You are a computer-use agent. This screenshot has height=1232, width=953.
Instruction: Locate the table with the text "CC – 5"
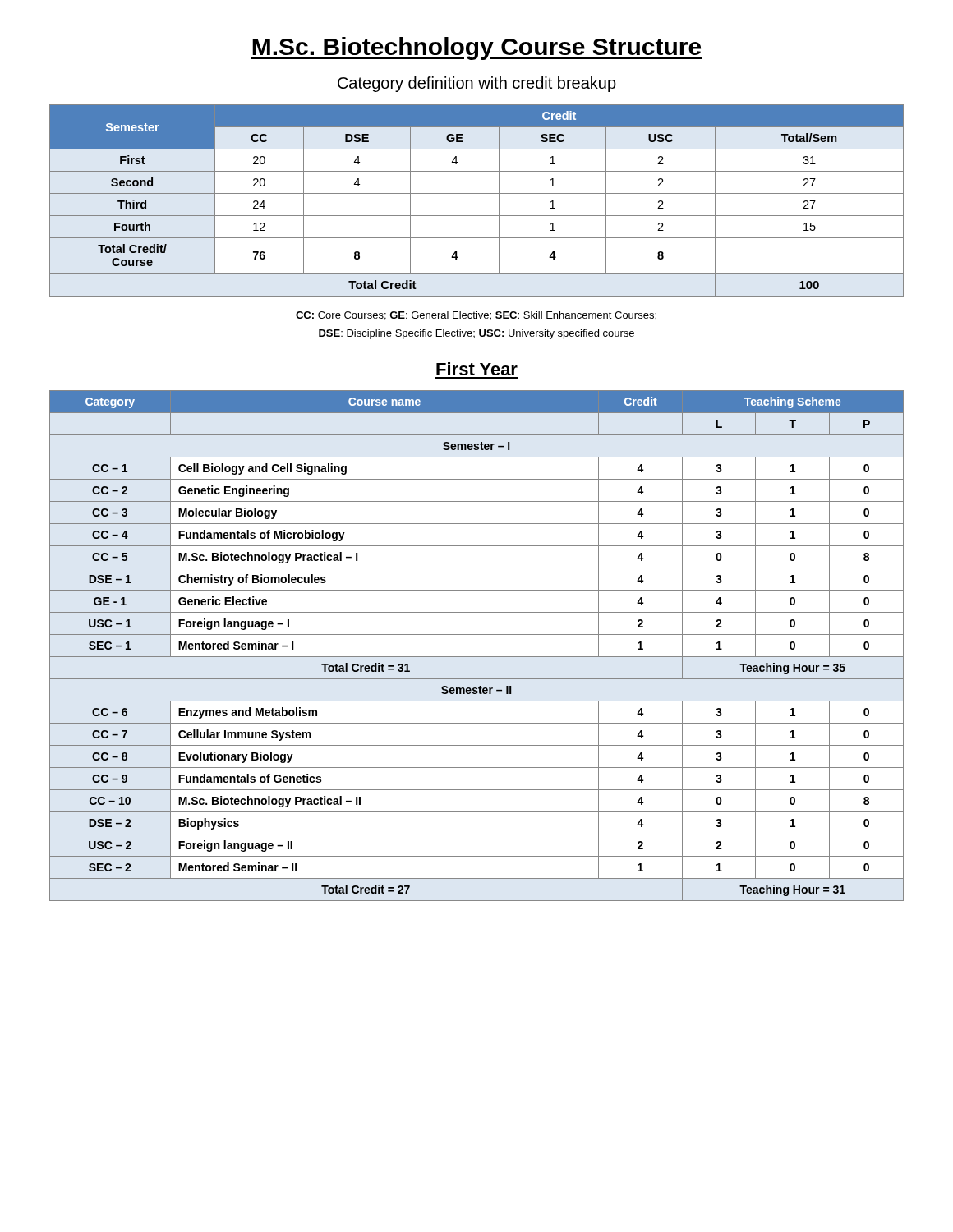pos(476,646)
